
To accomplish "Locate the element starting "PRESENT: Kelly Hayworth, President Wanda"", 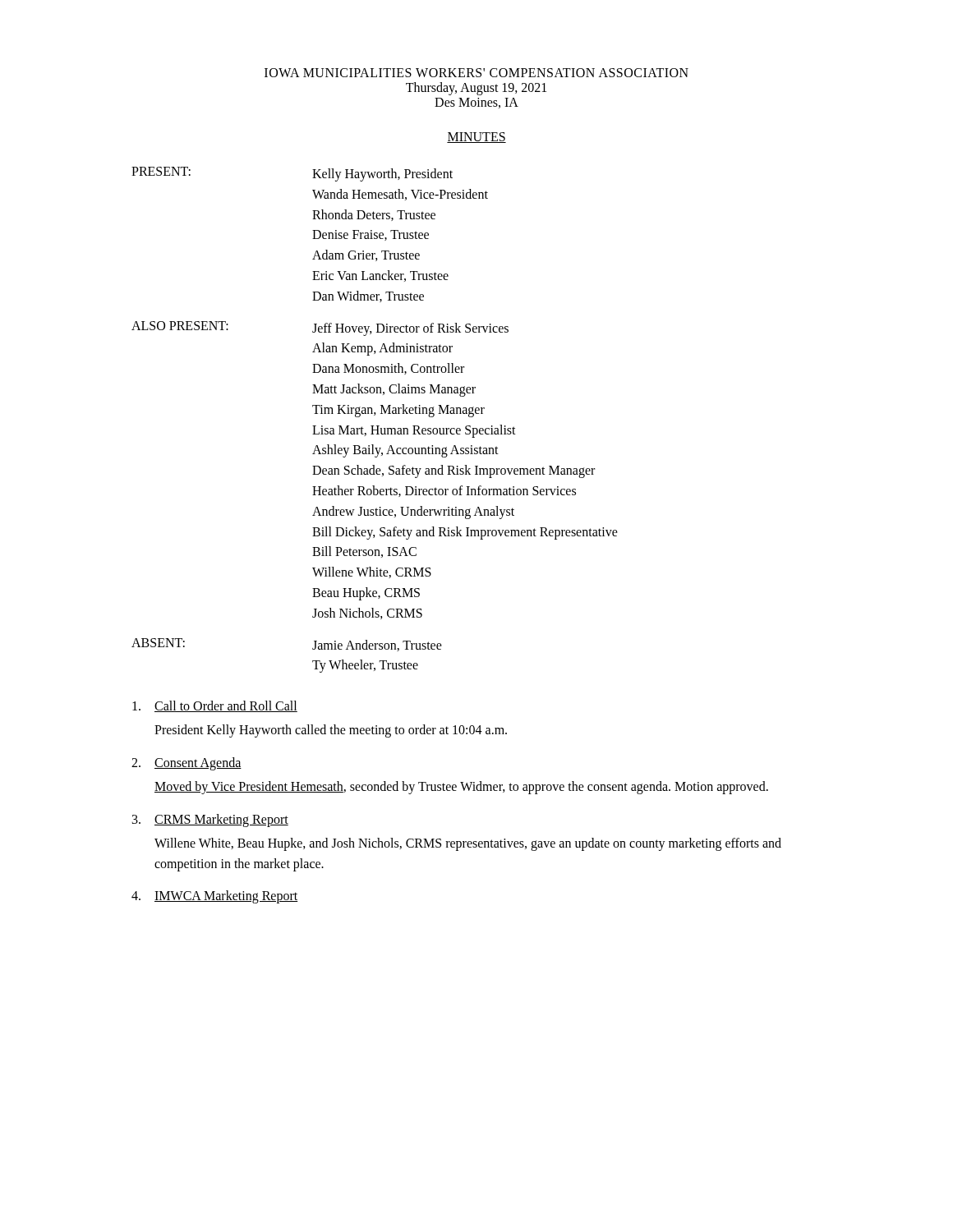I will (x=310, y=236).
